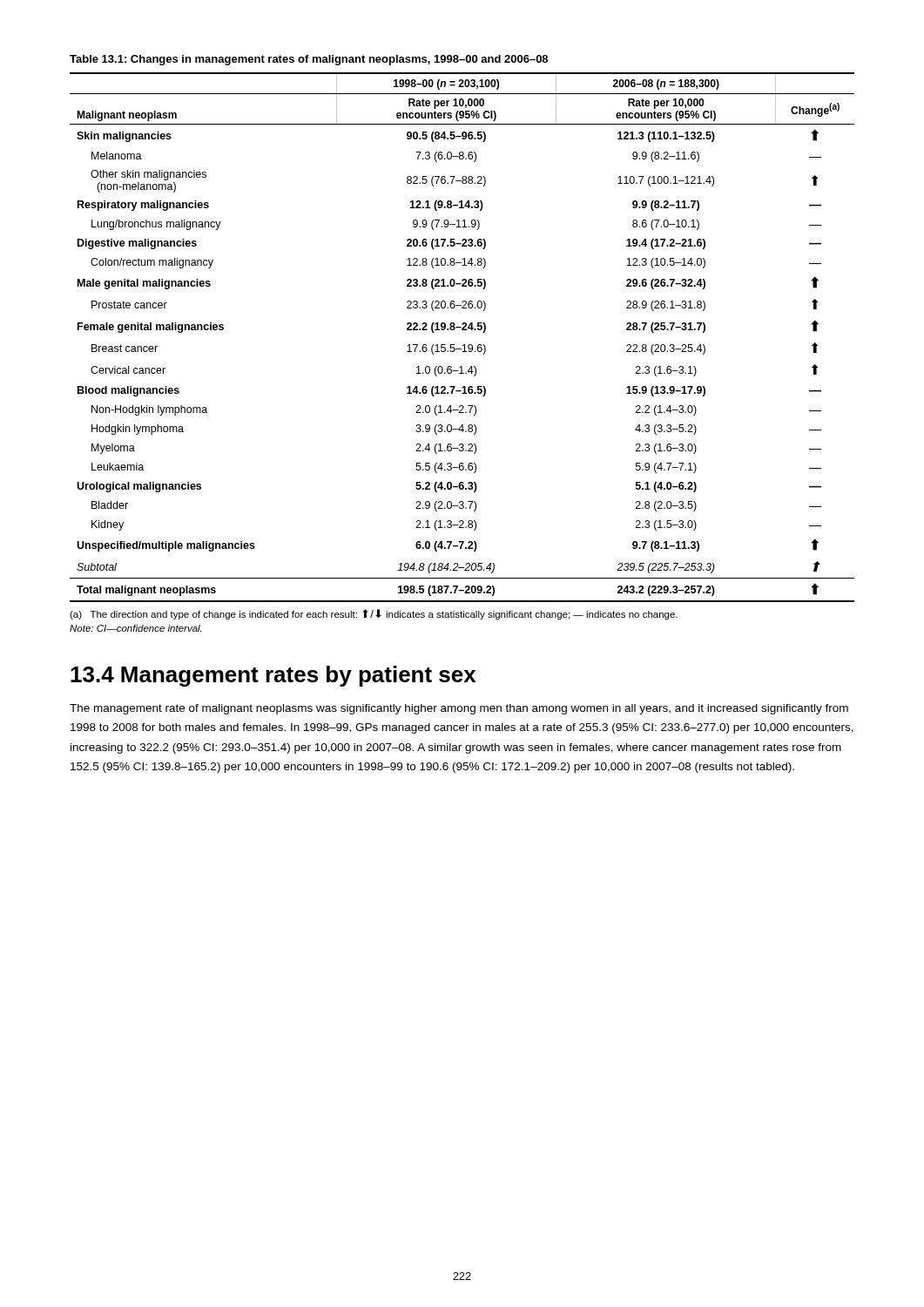This screenshot has height=1307, width=924.
Task: Where is the caption that starts "Table 13.1: Changes in management"?
Action: coord(309,59)
